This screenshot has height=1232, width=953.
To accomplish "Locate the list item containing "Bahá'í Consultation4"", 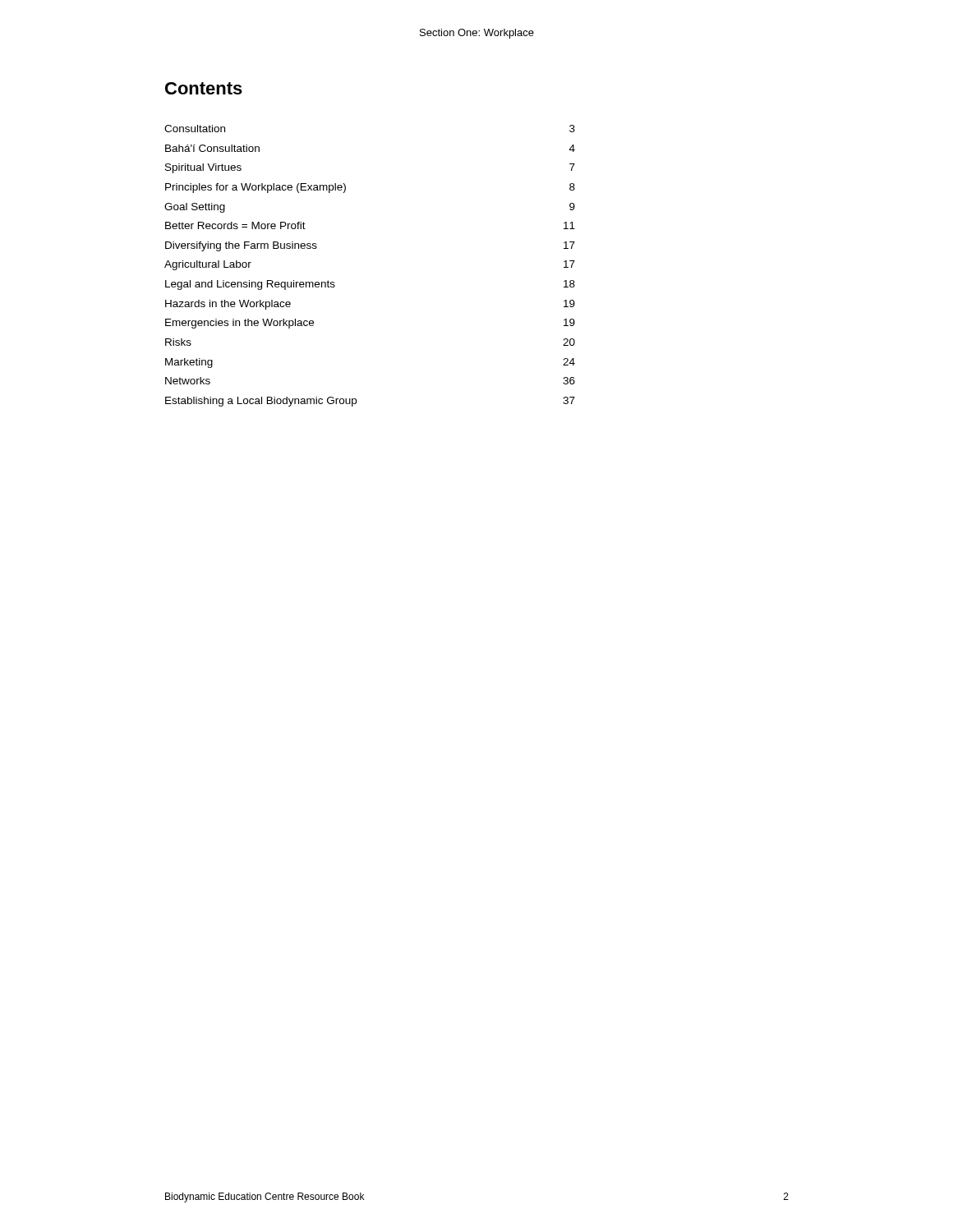I will click(208, 147).
